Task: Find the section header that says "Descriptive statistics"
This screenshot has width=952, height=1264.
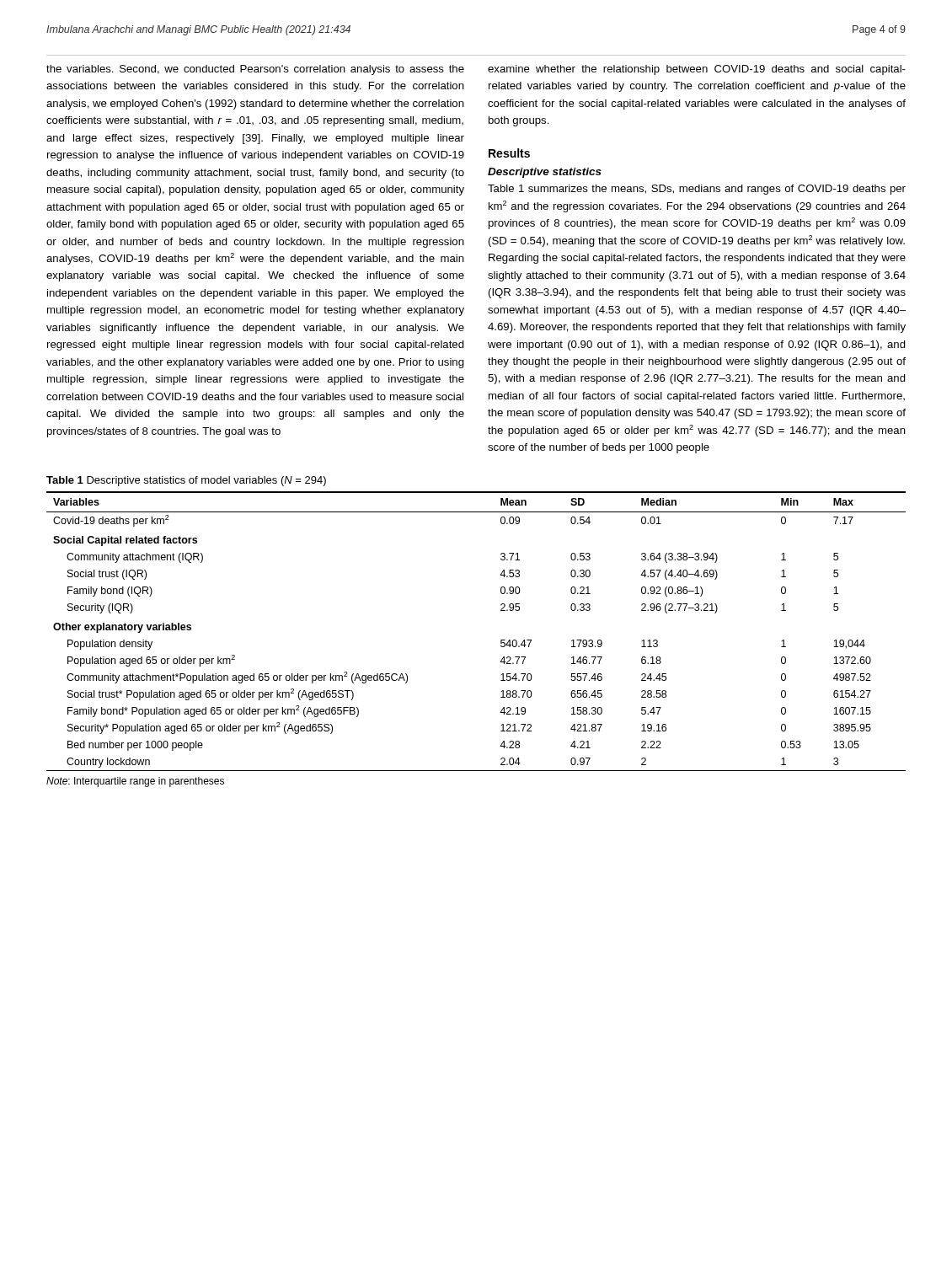Action: tap(545, 173)
